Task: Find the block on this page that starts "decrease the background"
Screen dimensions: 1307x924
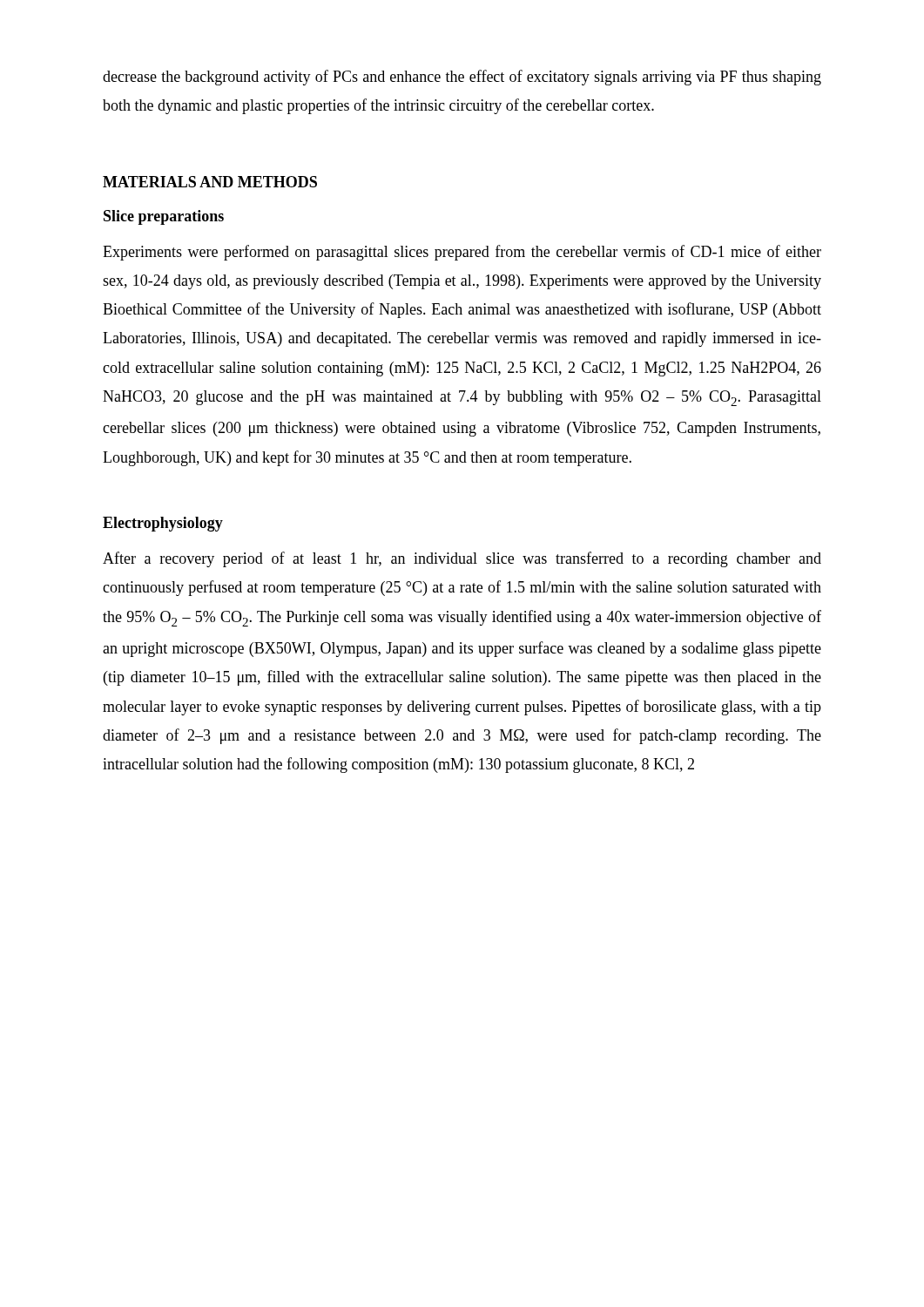Action: pyautogui.click(x=462, y=91)
